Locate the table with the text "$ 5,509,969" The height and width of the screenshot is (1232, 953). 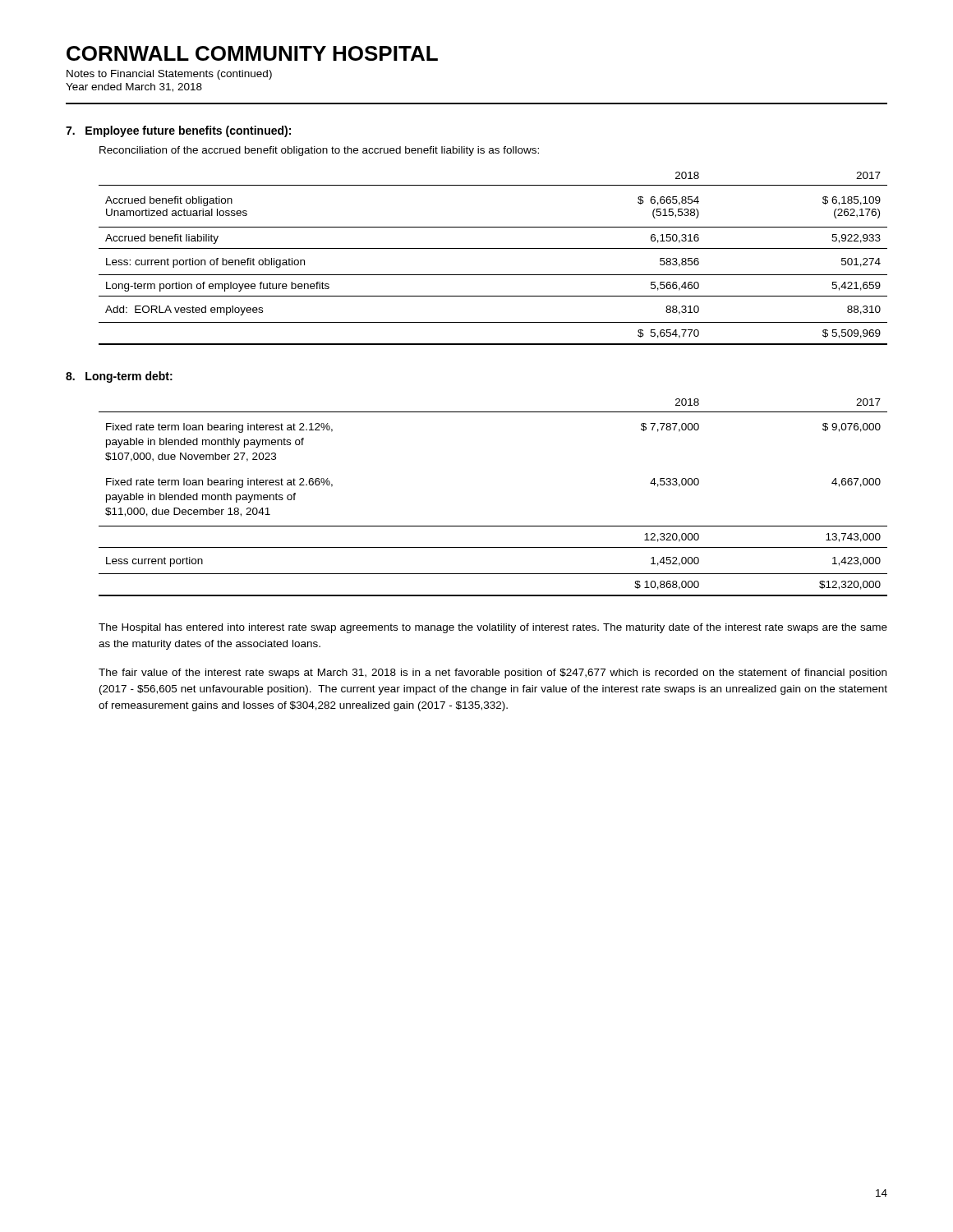(x=493, y=255)
